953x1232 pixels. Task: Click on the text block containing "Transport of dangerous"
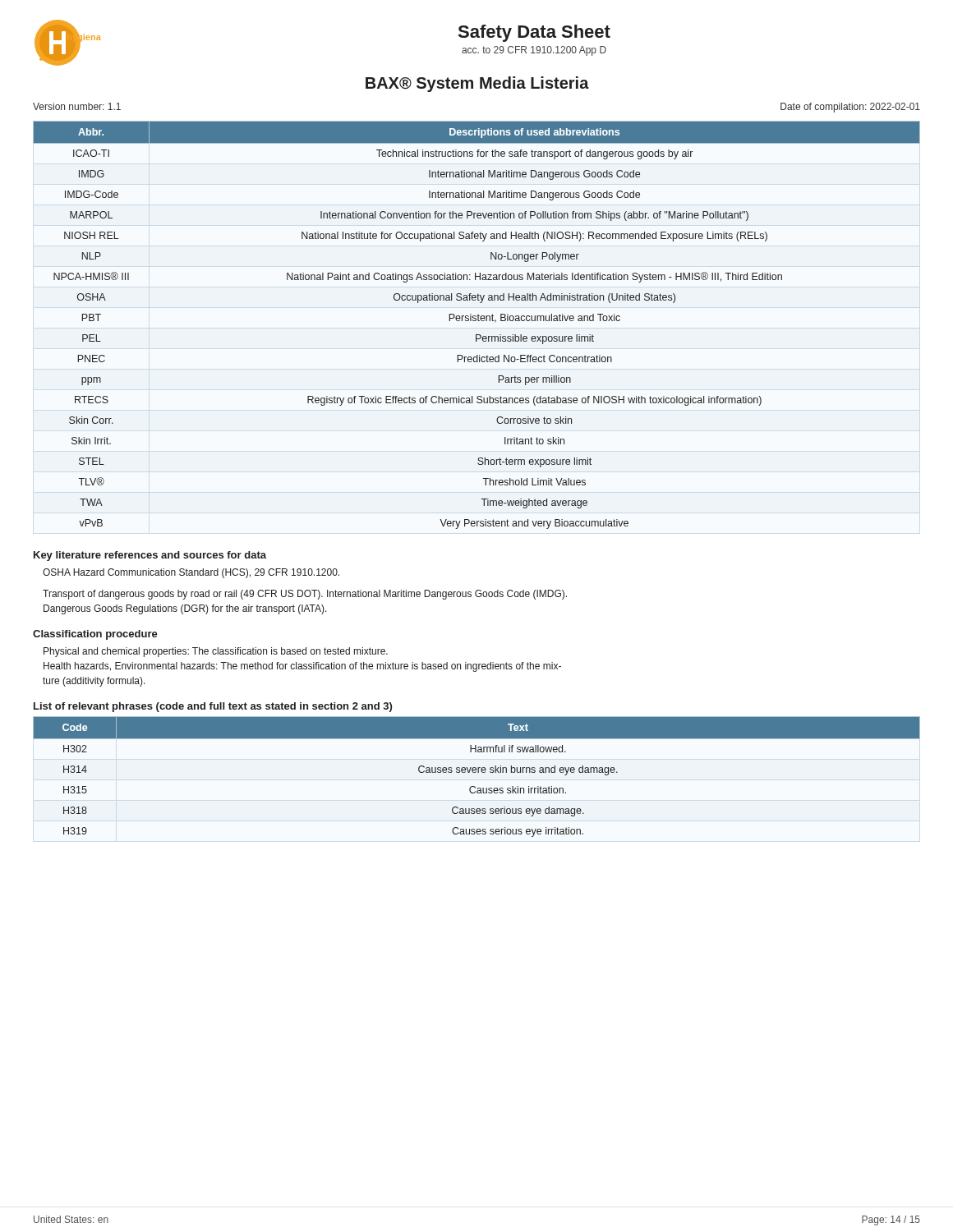point(305,601)
